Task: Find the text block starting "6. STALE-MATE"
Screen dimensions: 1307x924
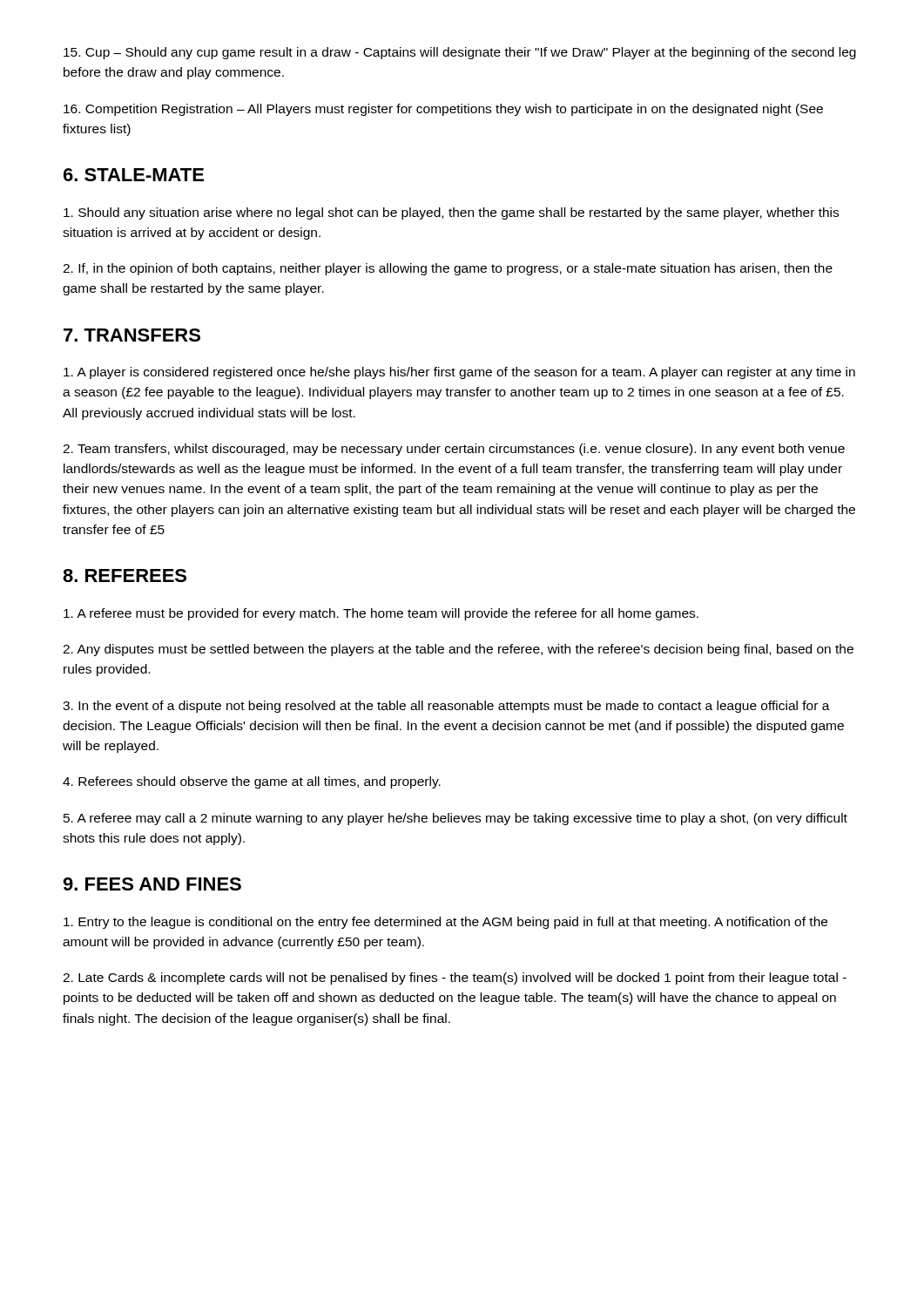Action: (134, 175)
